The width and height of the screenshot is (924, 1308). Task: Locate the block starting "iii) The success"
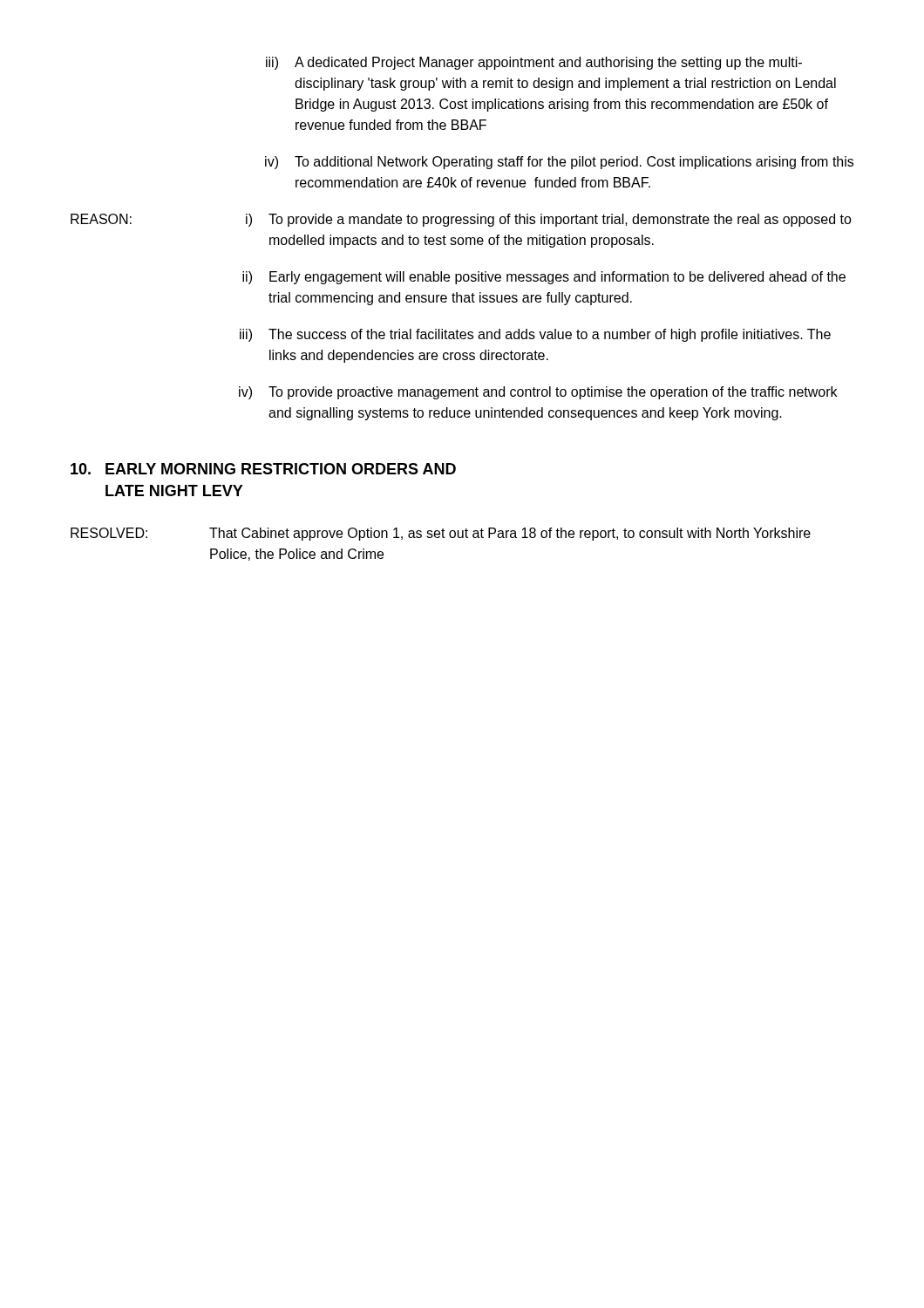click(x=462, y=345)
